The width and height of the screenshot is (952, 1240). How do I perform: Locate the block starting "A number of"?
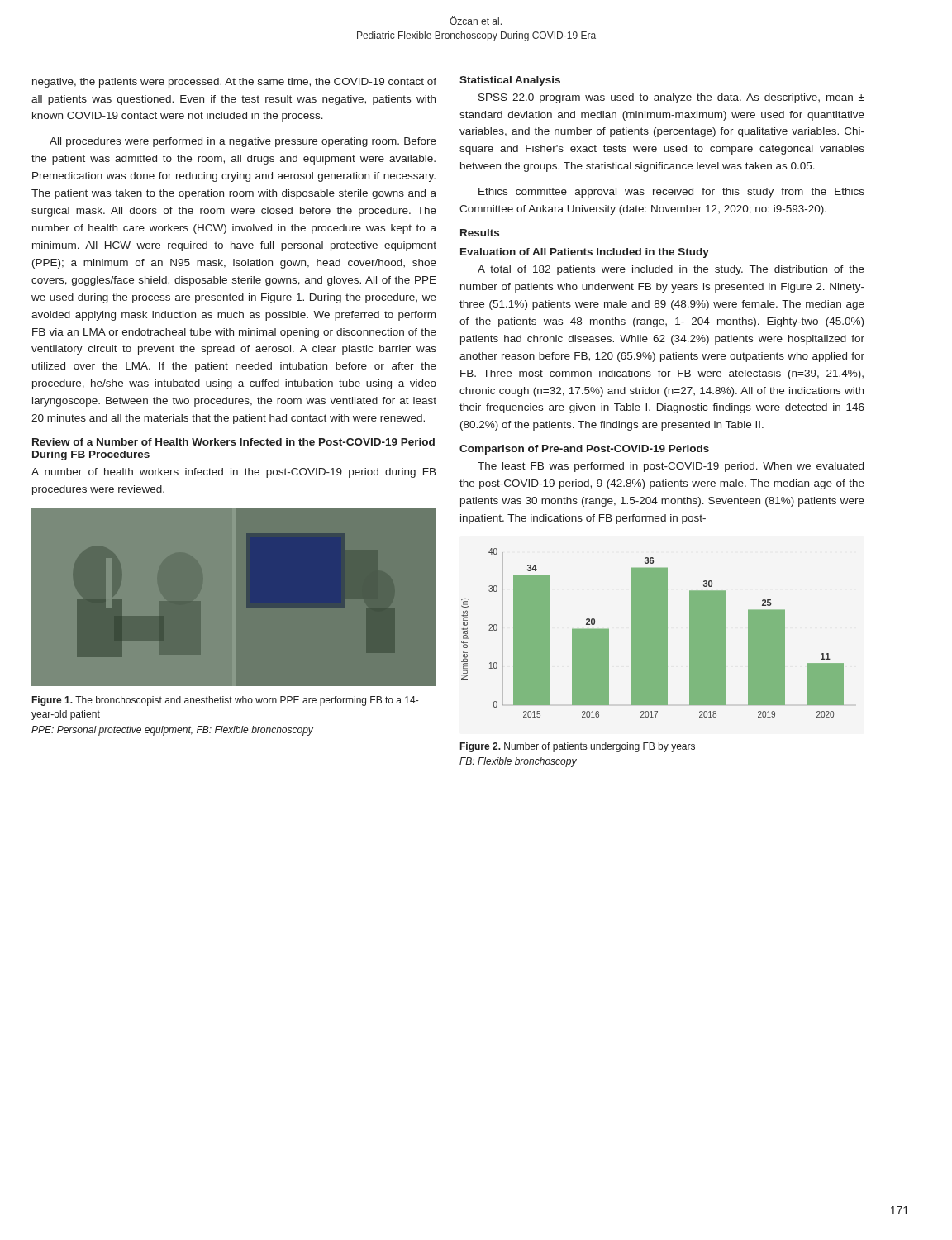[x=234, y=481]
